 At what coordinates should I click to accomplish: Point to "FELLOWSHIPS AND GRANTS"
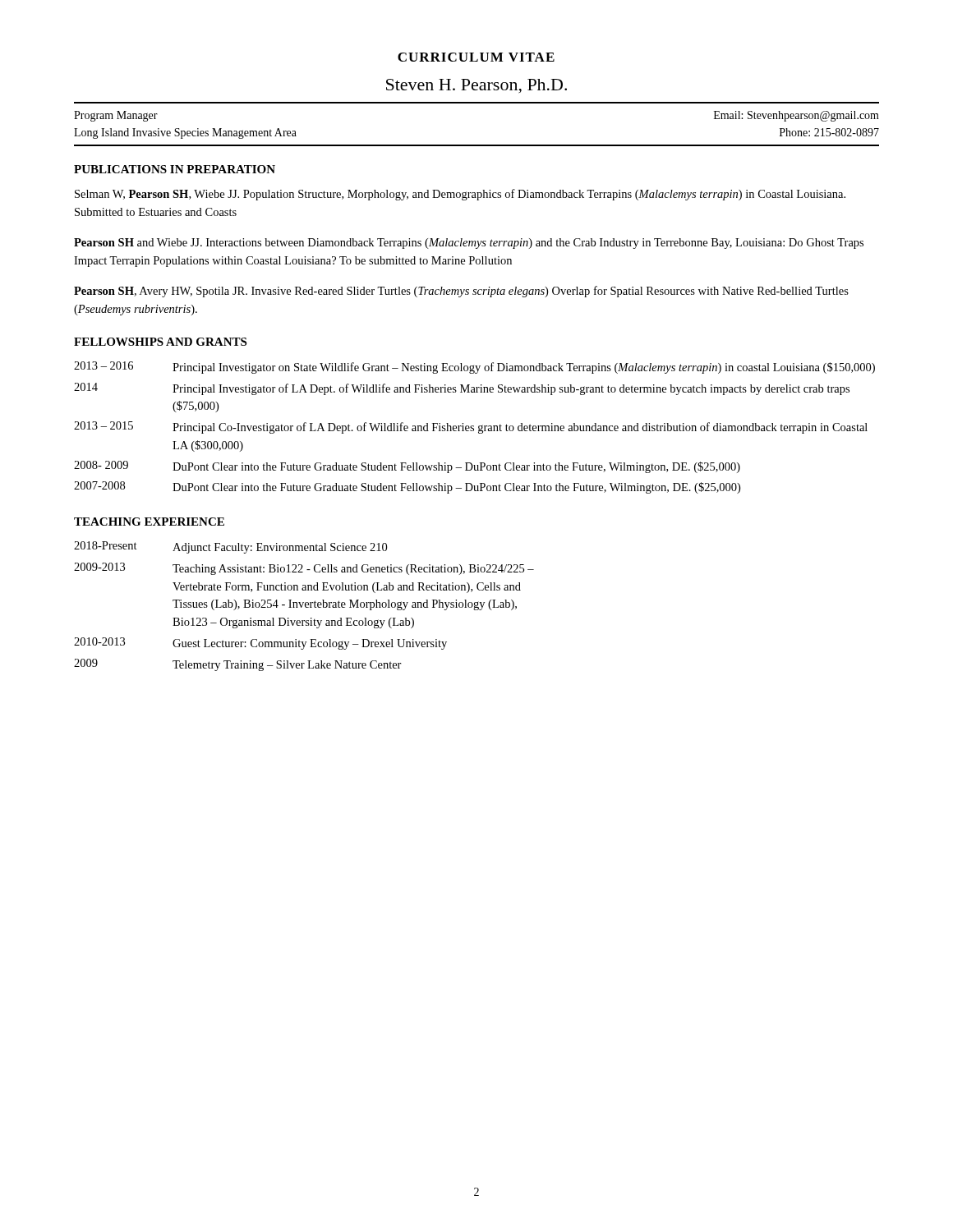click(x=161, y=342)
